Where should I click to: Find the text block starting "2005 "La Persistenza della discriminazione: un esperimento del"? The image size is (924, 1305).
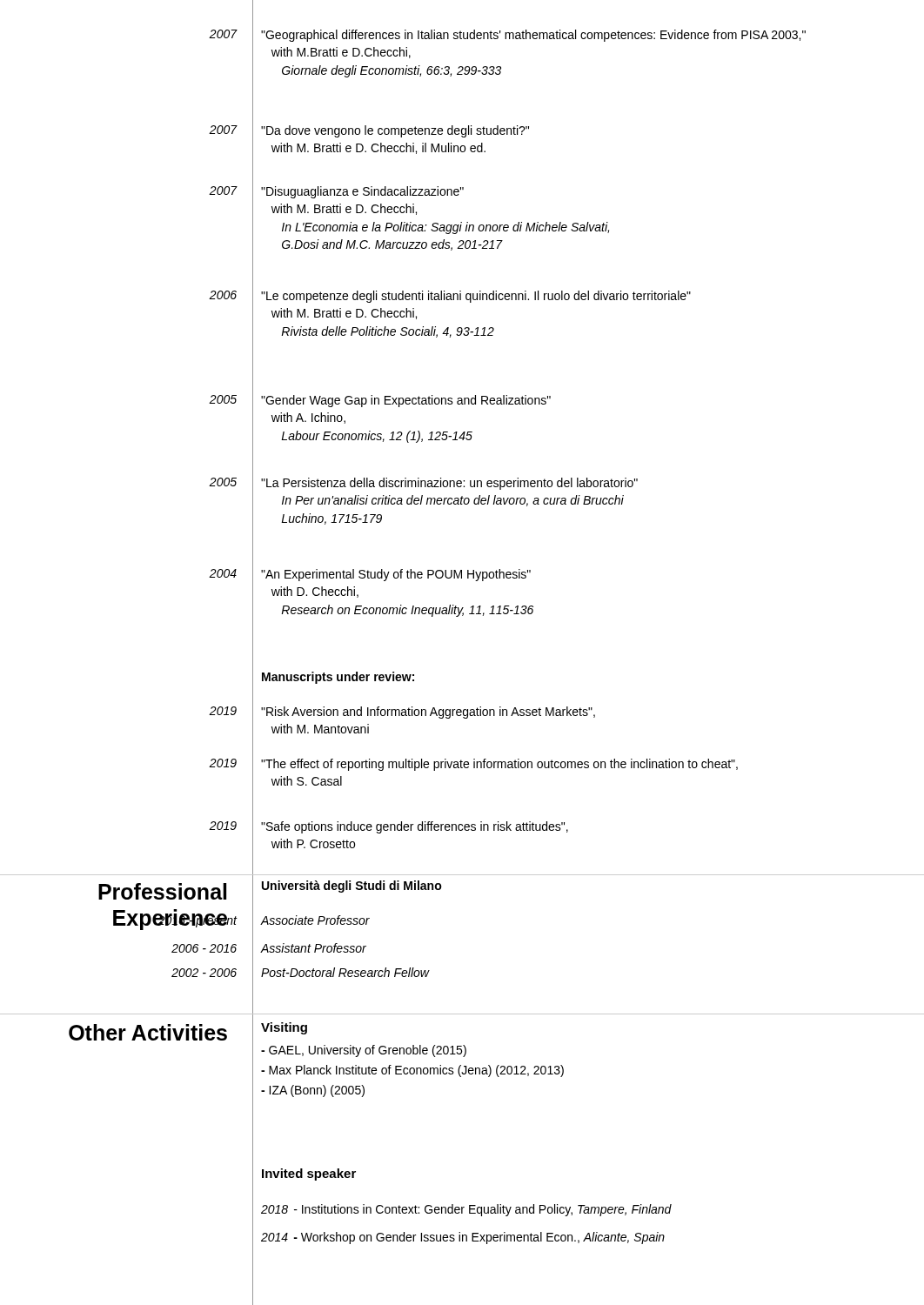click(445, 501)
